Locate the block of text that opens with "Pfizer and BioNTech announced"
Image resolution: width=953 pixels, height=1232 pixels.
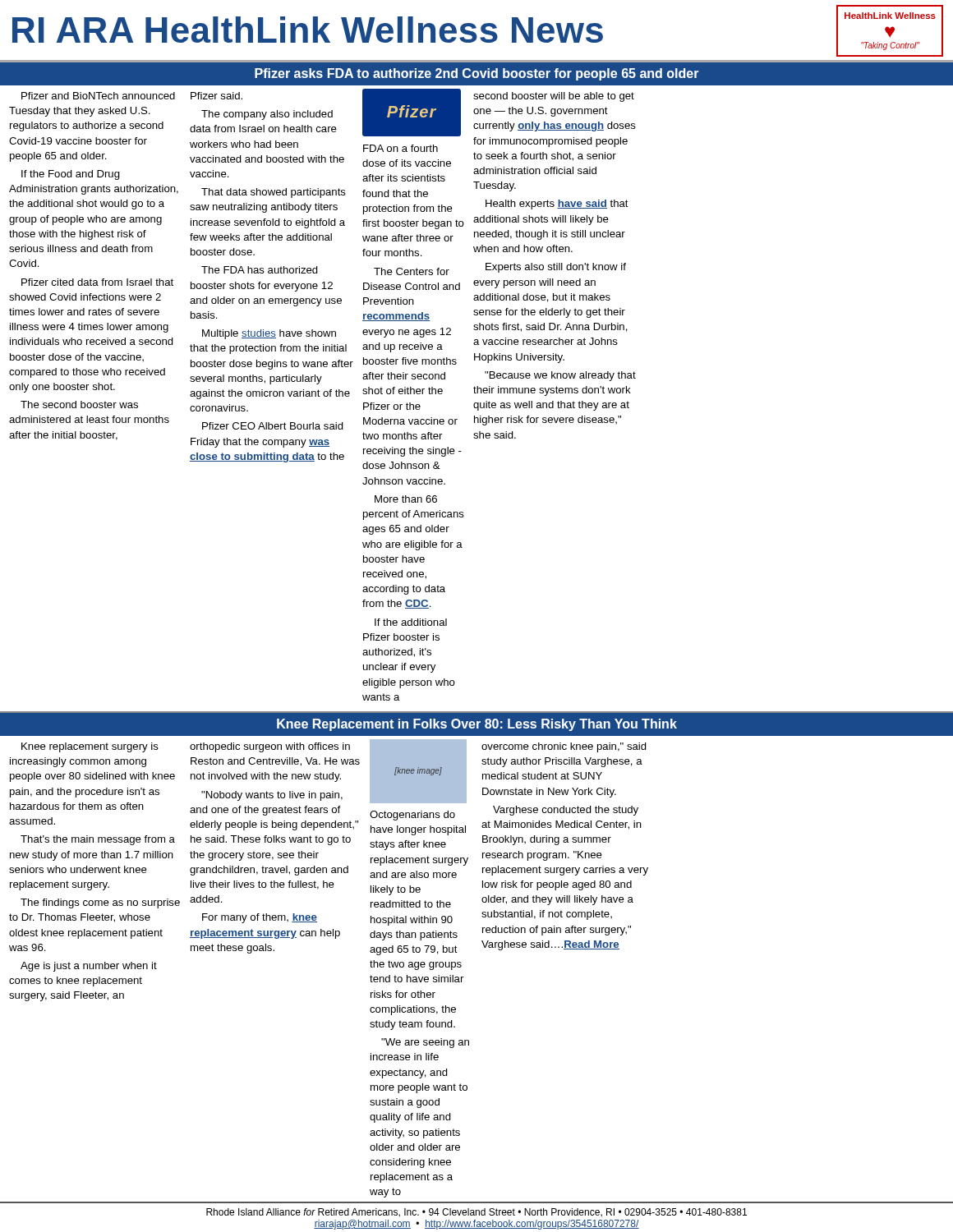(x=98, y=96)
